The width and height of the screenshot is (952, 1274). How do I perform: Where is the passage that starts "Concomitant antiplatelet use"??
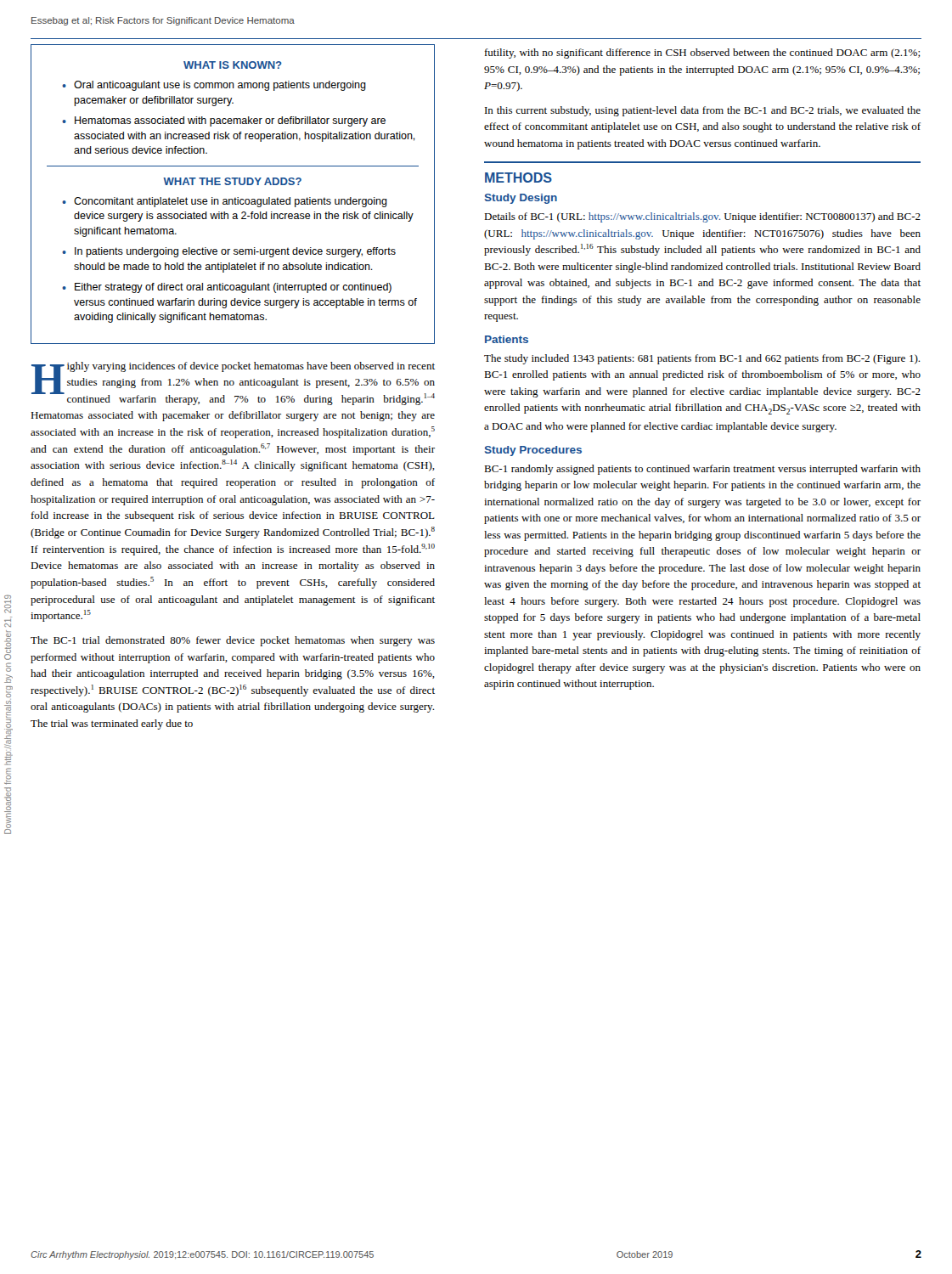(244, 216)
